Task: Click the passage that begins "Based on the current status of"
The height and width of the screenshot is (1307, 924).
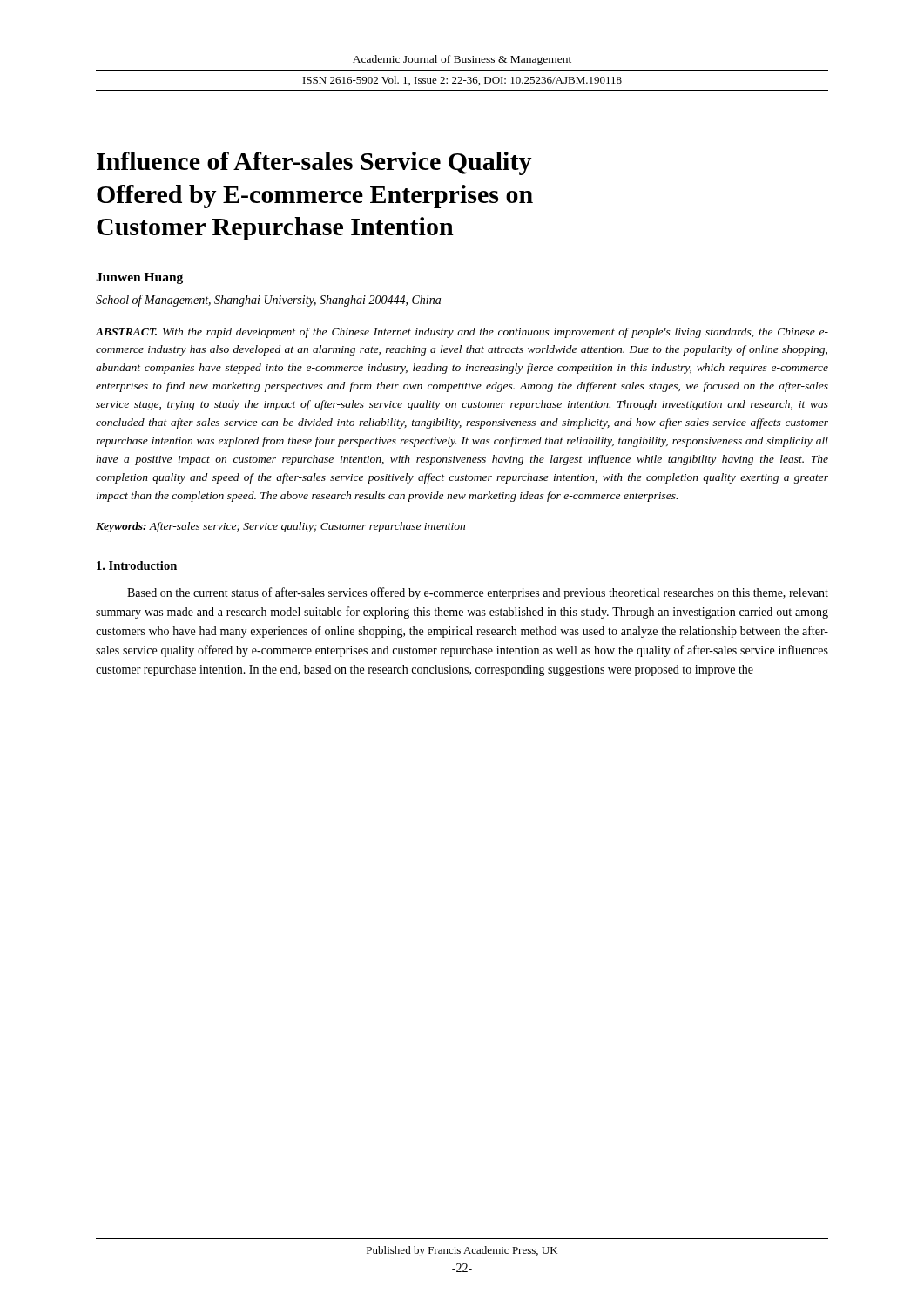Action: [x=462, y=631]
